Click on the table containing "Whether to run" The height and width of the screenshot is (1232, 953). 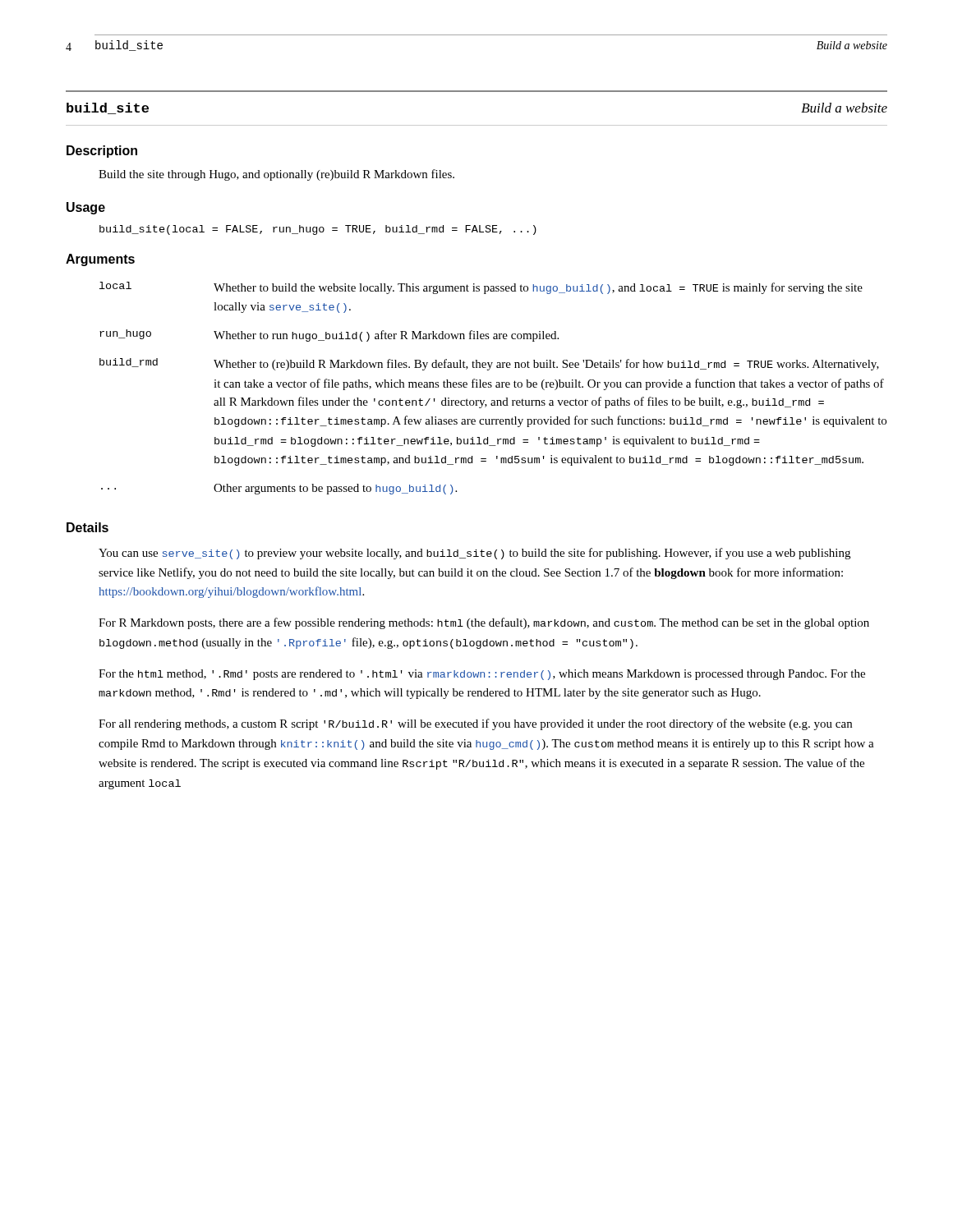[x=493, y=390]
